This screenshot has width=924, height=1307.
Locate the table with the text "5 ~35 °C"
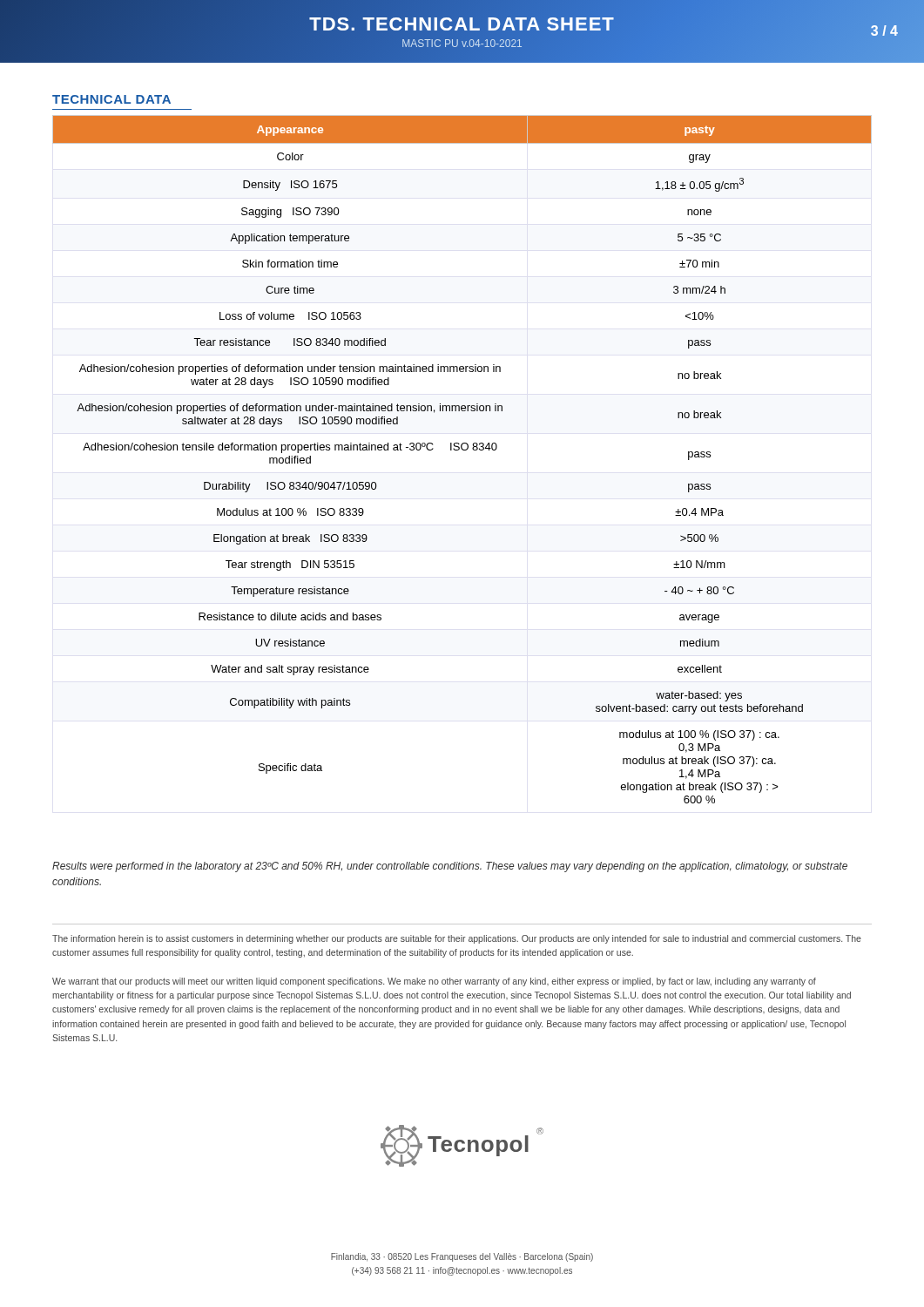(462, 464)
